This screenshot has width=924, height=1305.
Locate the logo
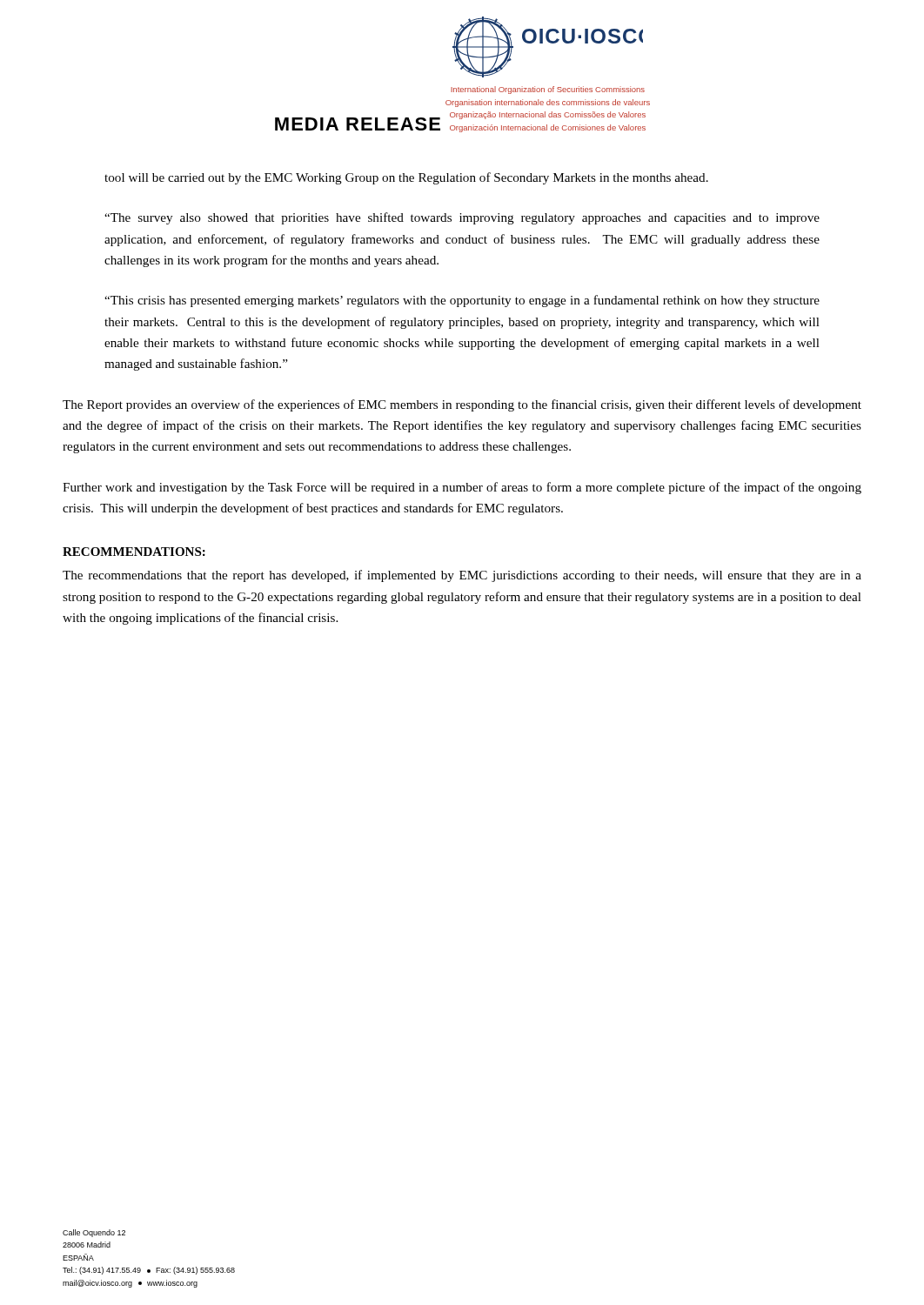548,75
